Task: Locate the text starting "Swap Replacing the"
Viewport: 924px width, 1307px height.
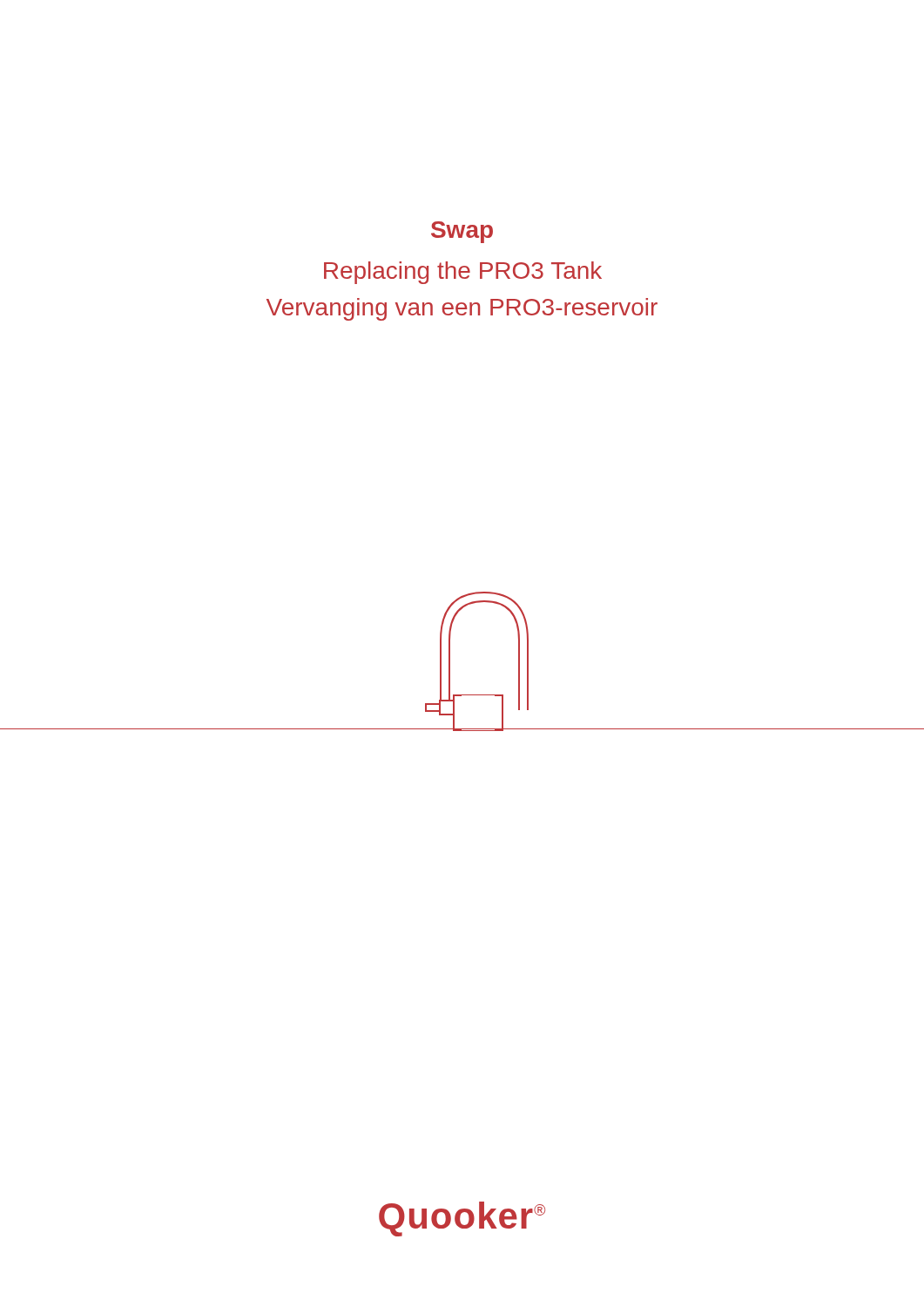Action: click(462, 271)
